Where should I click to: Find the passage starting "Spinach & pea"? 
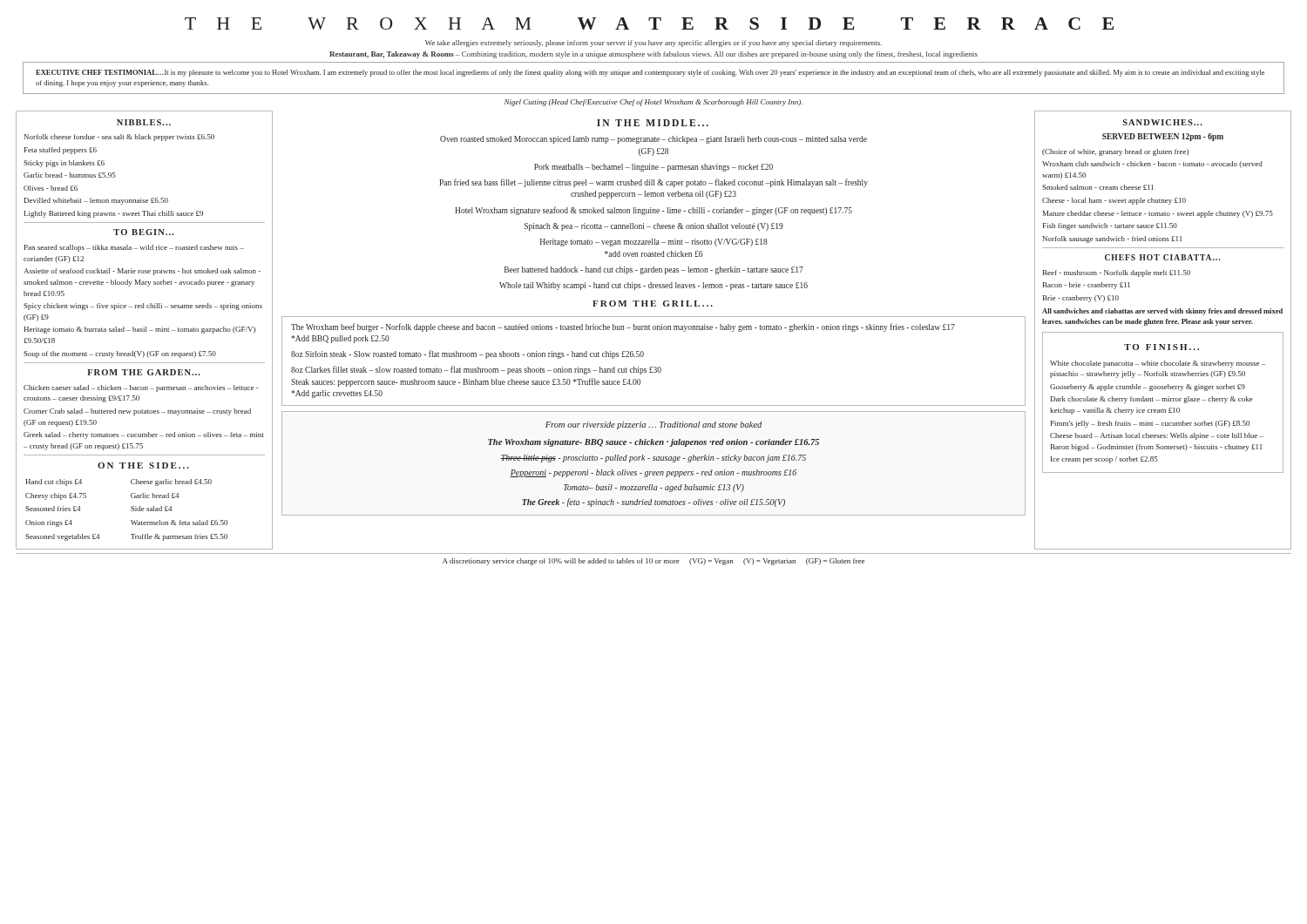click(654, 226)
